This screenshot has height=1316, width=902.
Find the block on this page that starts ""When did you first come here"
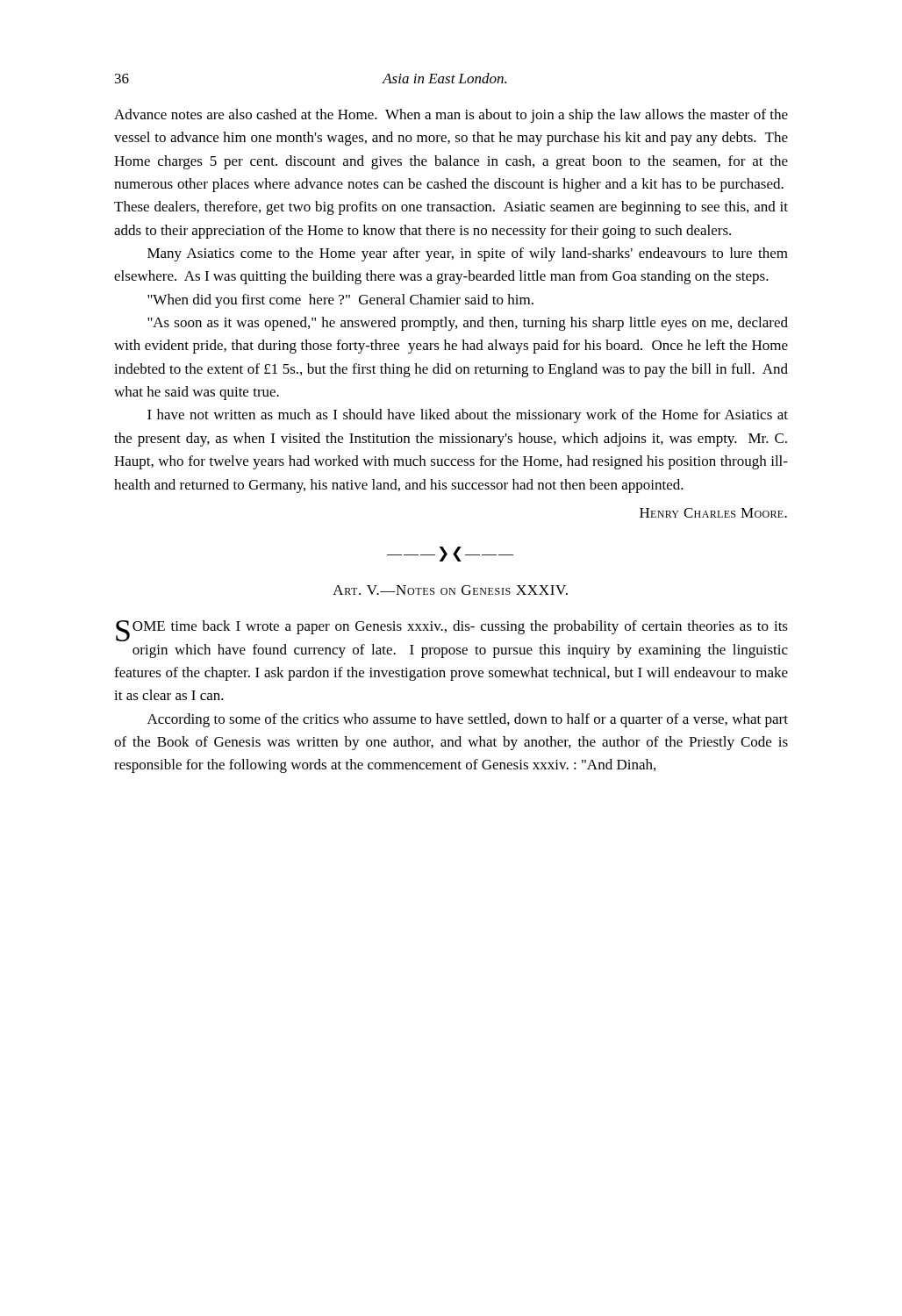451,300
